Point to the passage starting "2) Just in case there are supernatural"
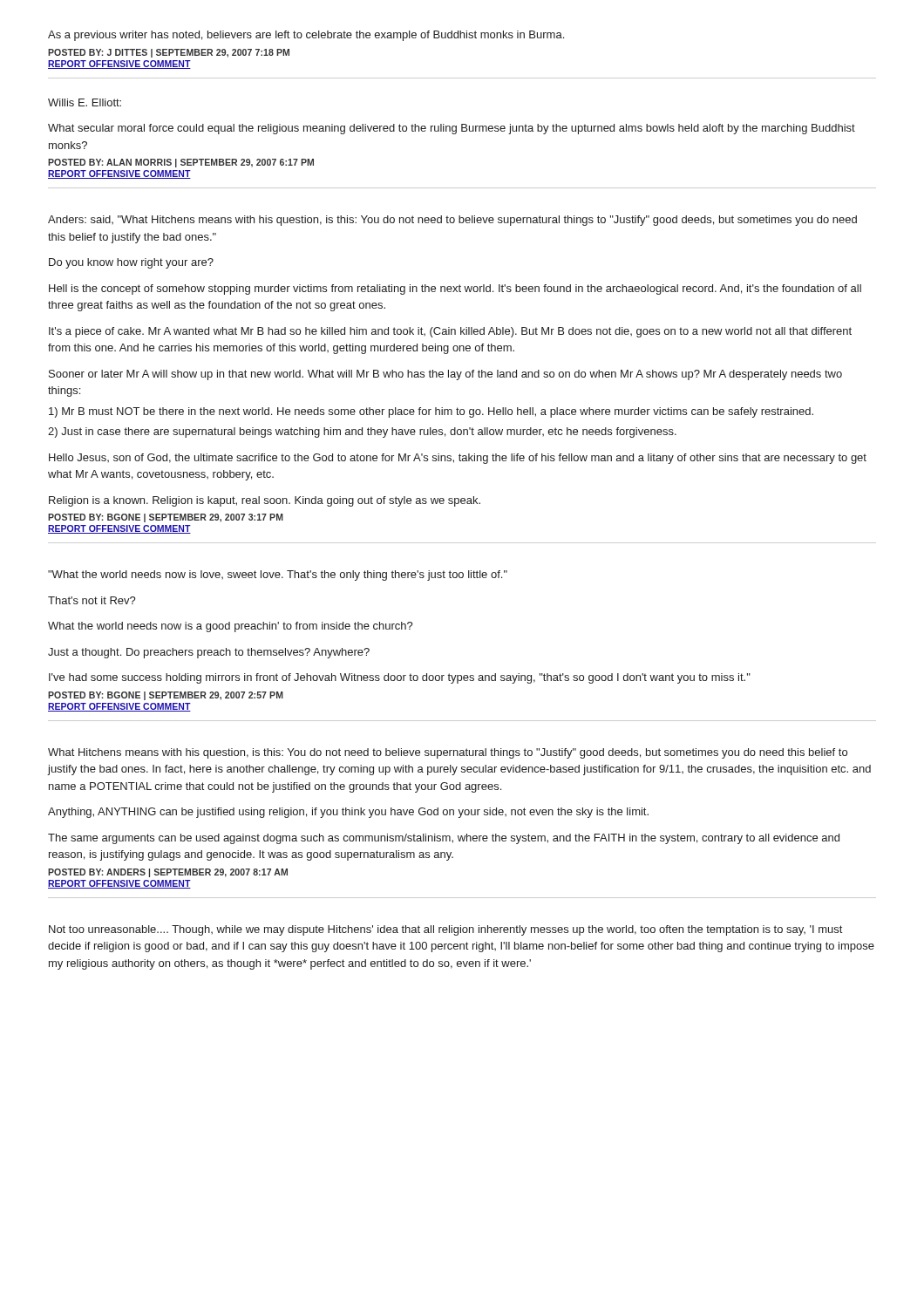 pos(362,431)
